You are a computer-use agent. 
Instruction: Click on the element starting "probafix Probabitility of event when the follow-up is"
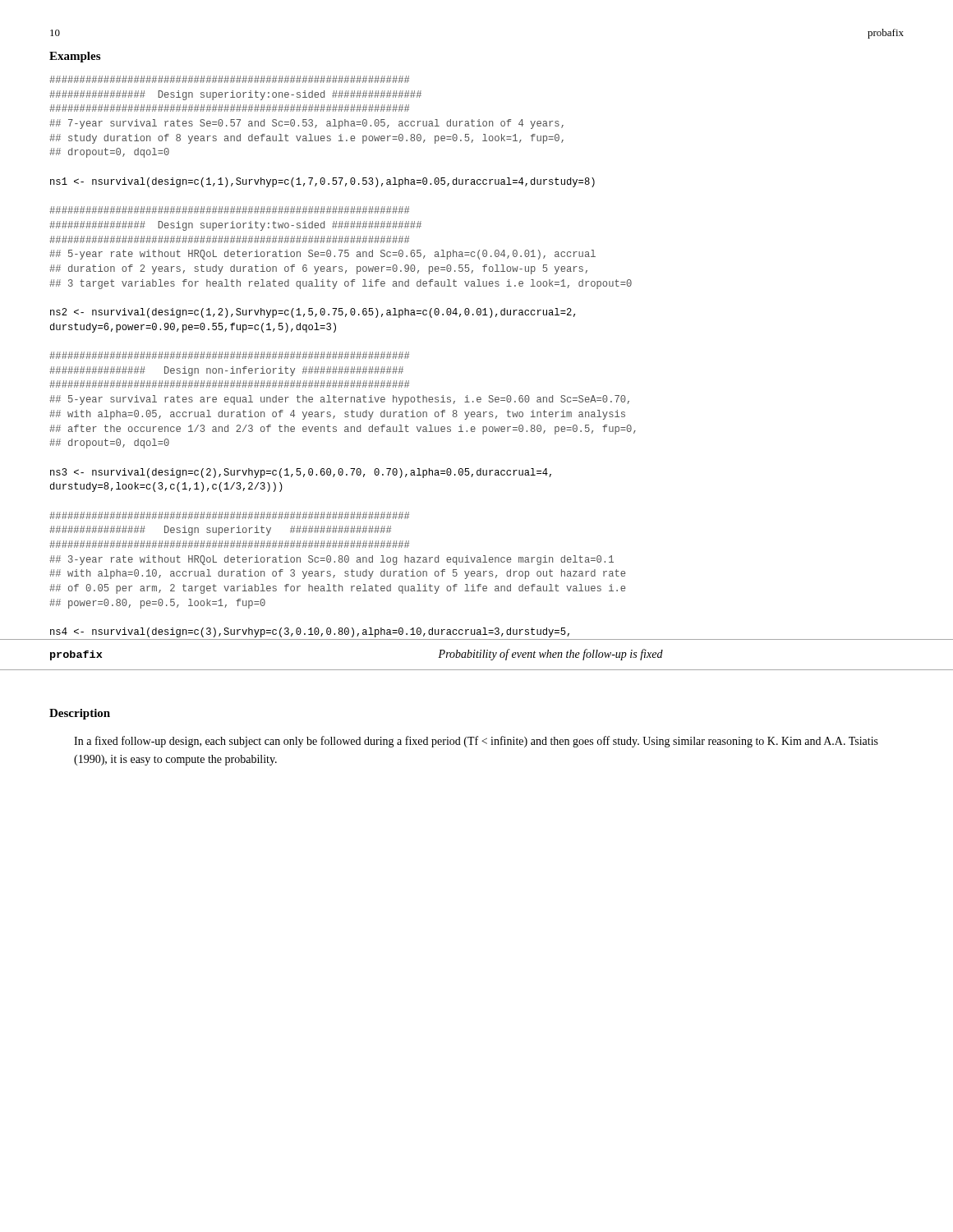point(476,655)
